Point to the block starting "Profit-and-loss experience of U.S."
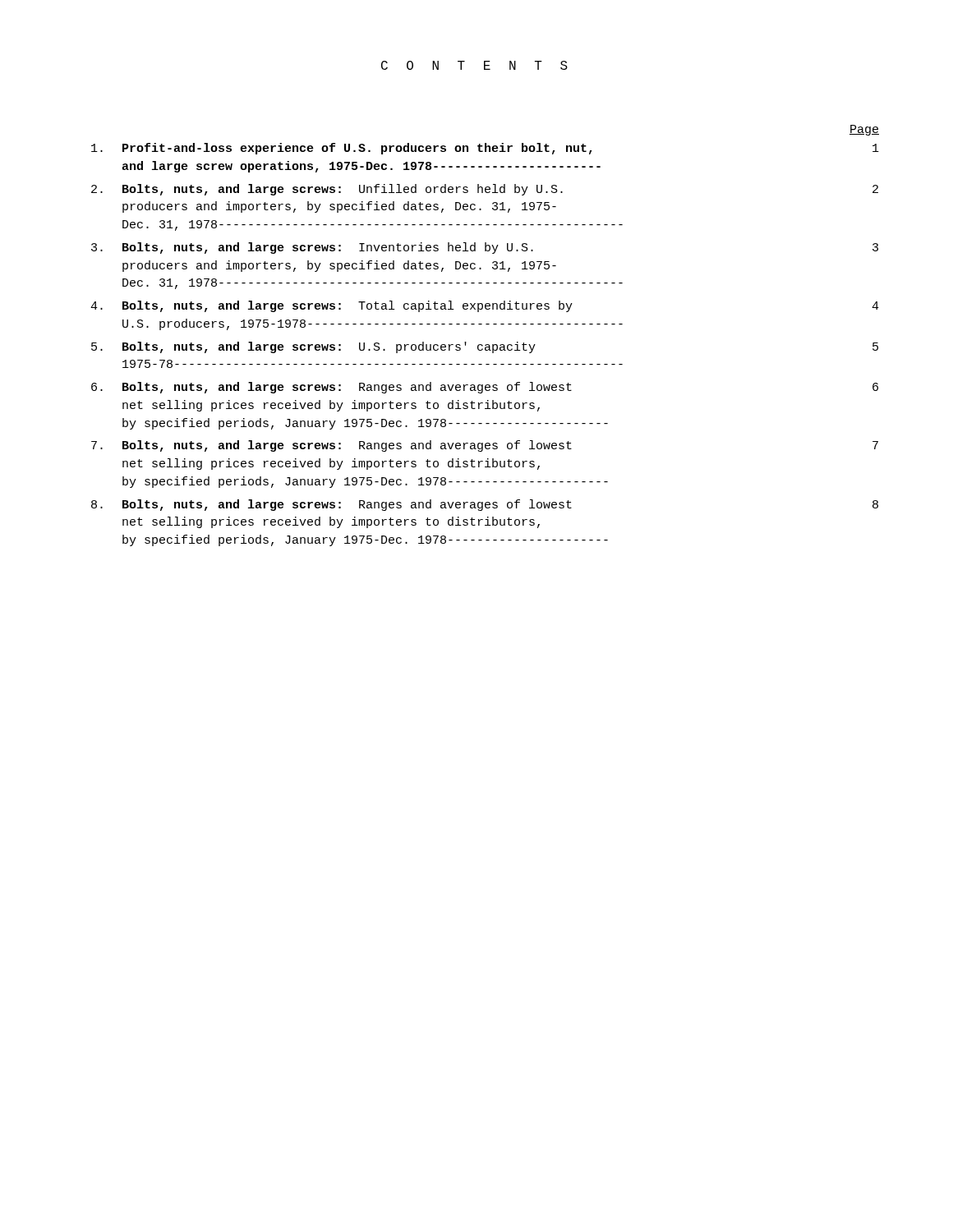Viewport: 953px width, 1232px height. click(485, 158)
